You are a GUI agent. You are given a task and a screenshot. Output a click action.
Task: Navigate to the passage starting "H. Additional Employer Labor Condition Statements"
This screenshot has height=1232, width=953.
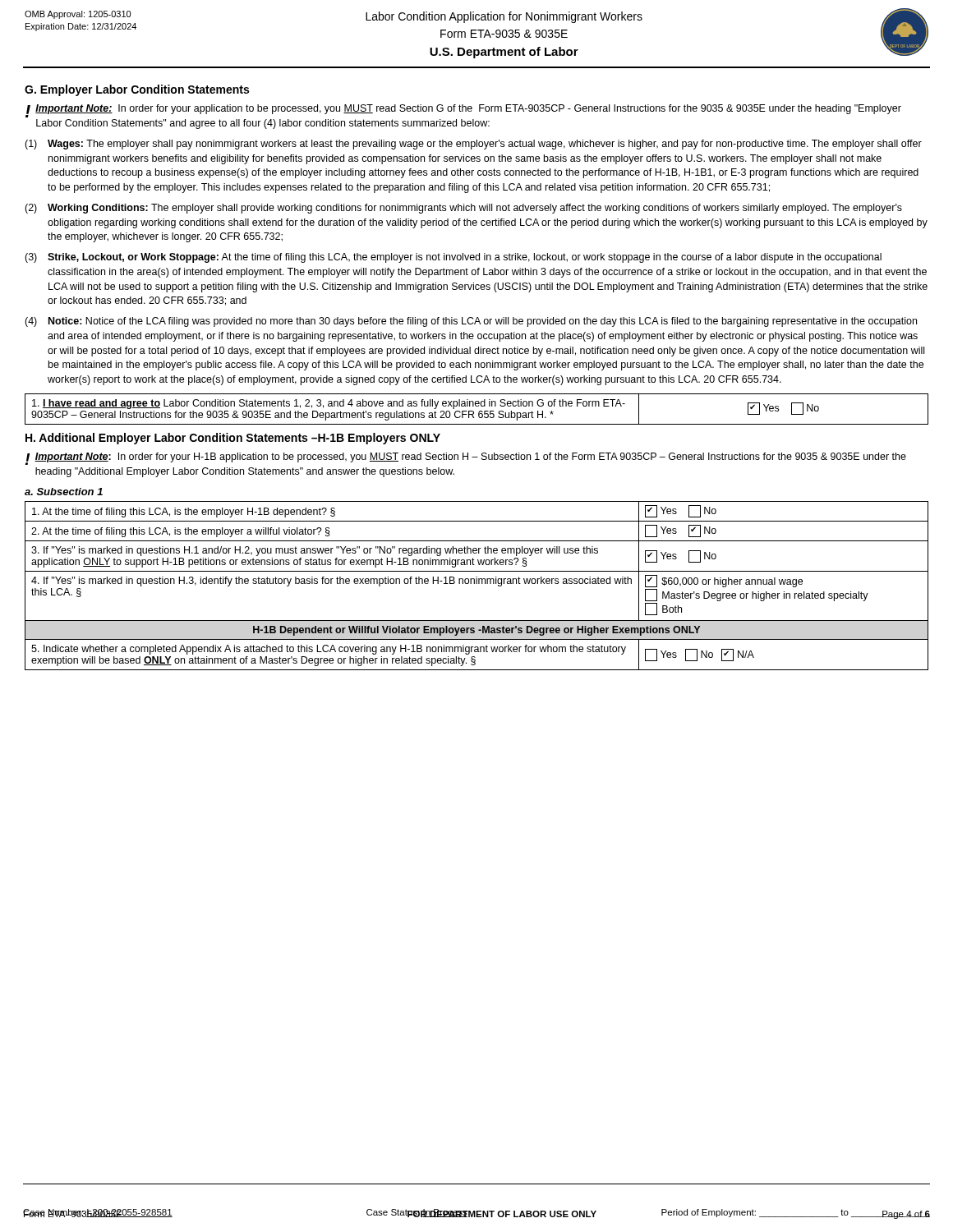233,438
